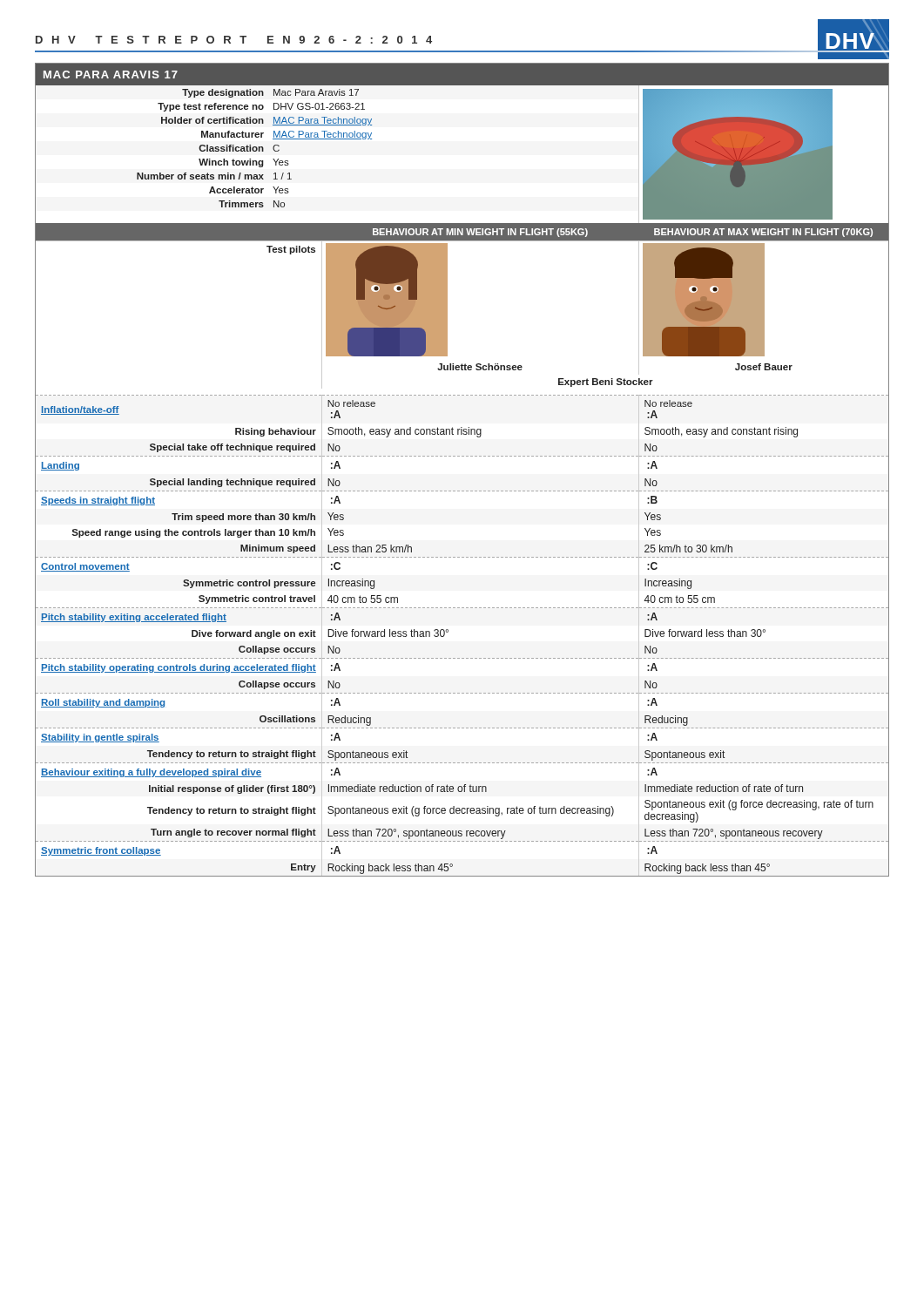
Task: Find the logo
Action: click(853, 39)
